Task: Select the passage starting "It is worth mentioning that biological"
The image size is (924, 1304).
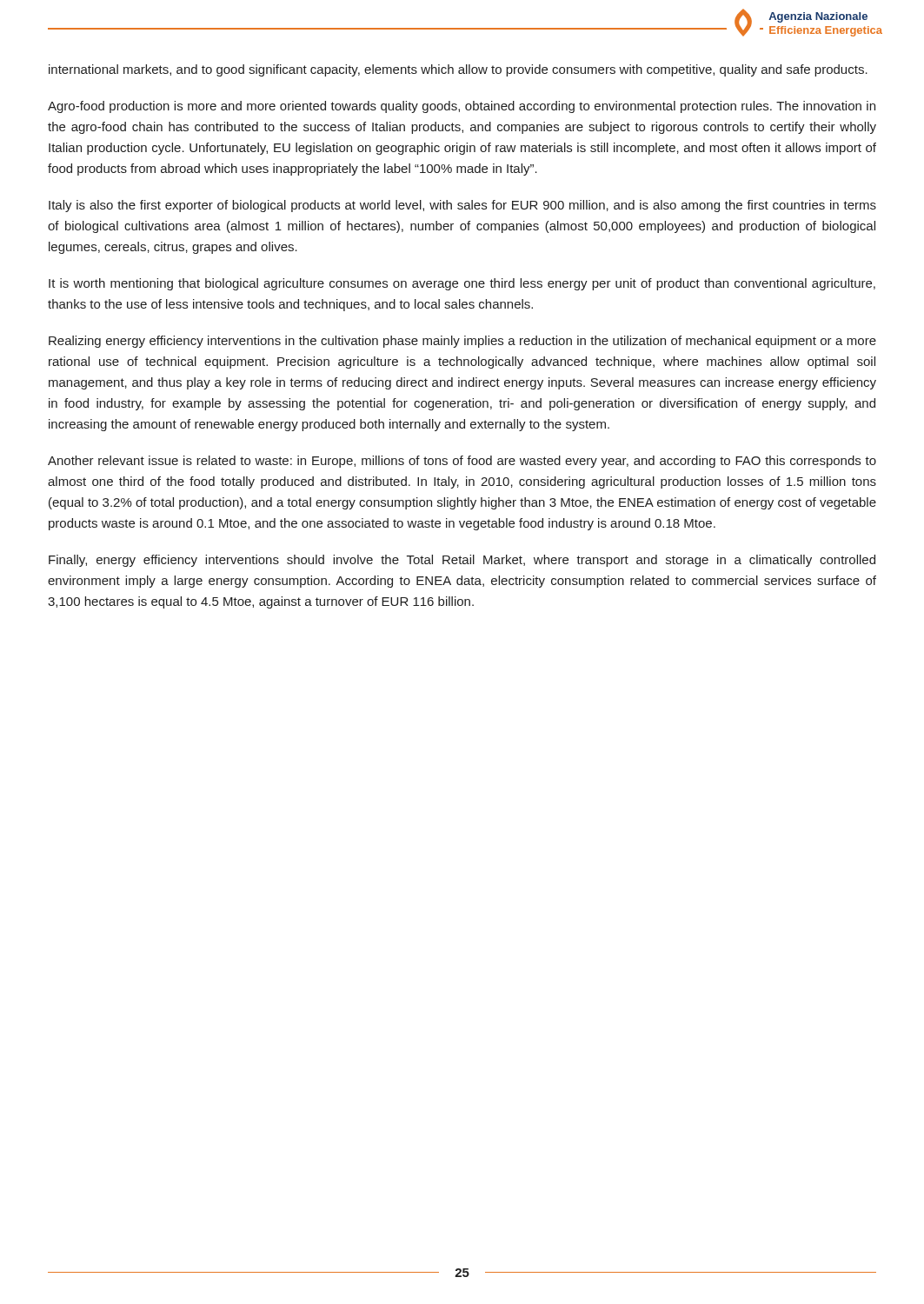Action: point(462,293)
